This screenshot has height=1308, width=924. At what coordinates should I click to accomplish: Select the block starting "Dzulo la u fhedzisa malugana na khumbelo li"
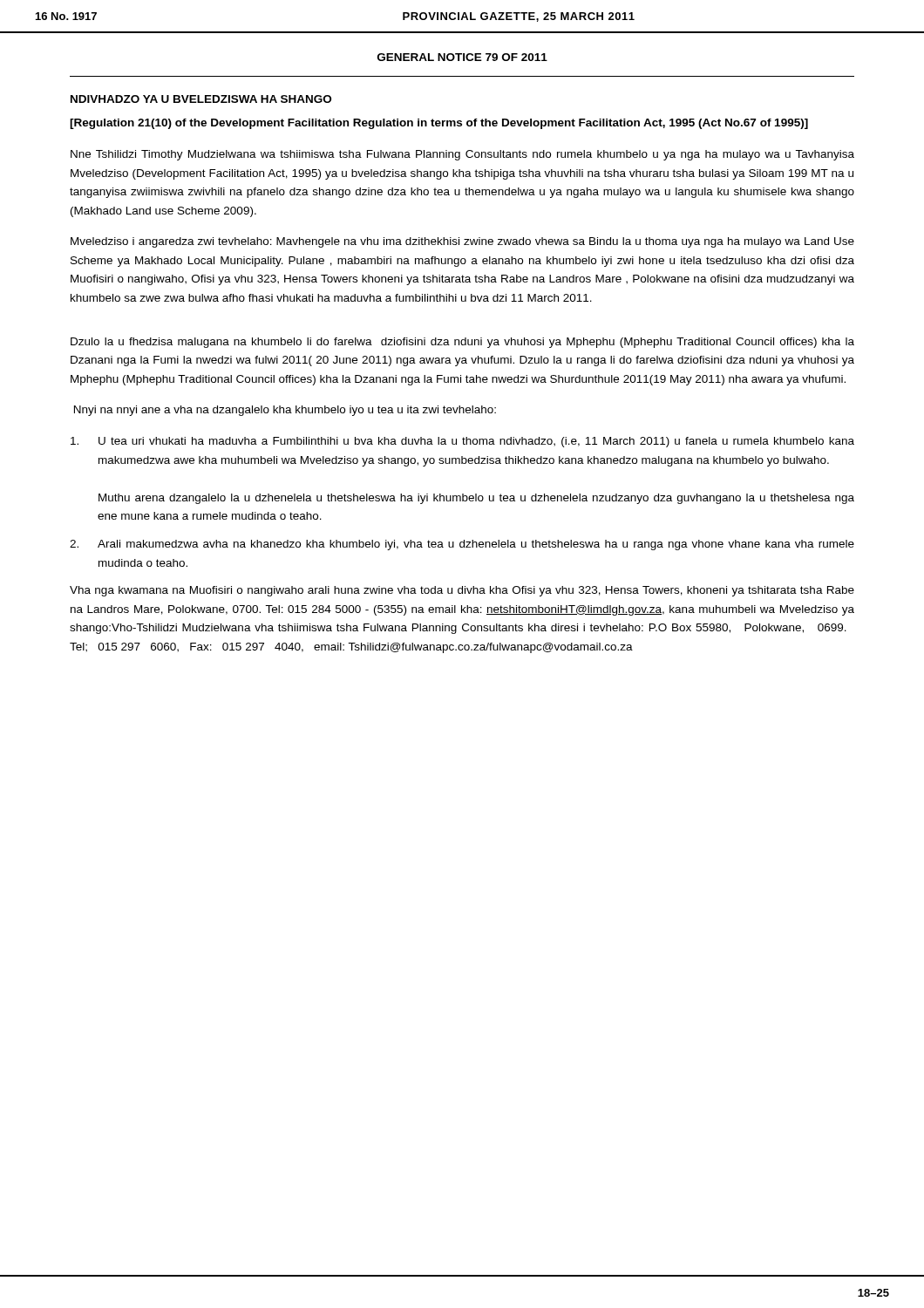(x=462, y=360)
